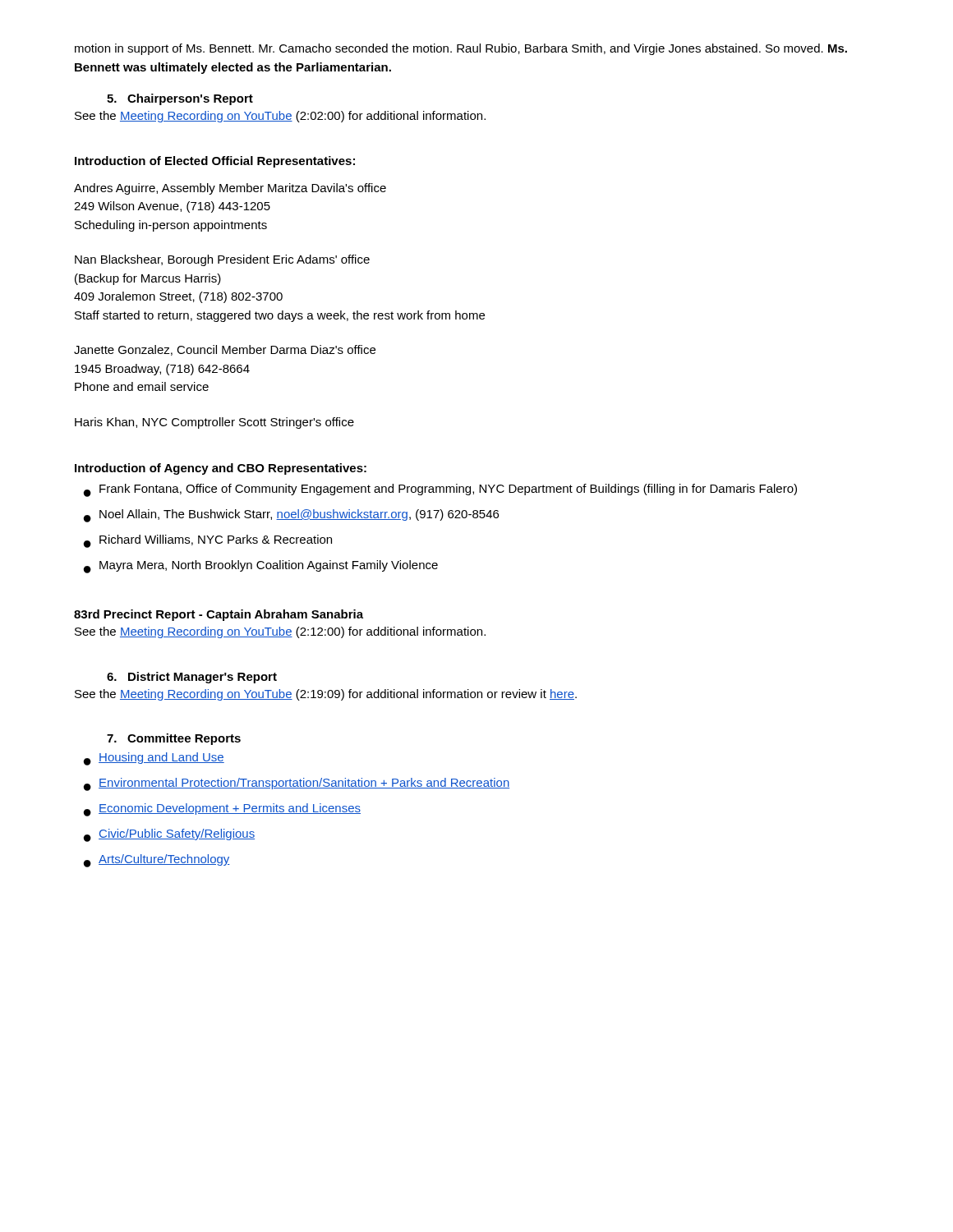953x1232 pixels.
Task: Where does it say "● Civic/Public Safety/Religious"?
Action: point(168,837)
